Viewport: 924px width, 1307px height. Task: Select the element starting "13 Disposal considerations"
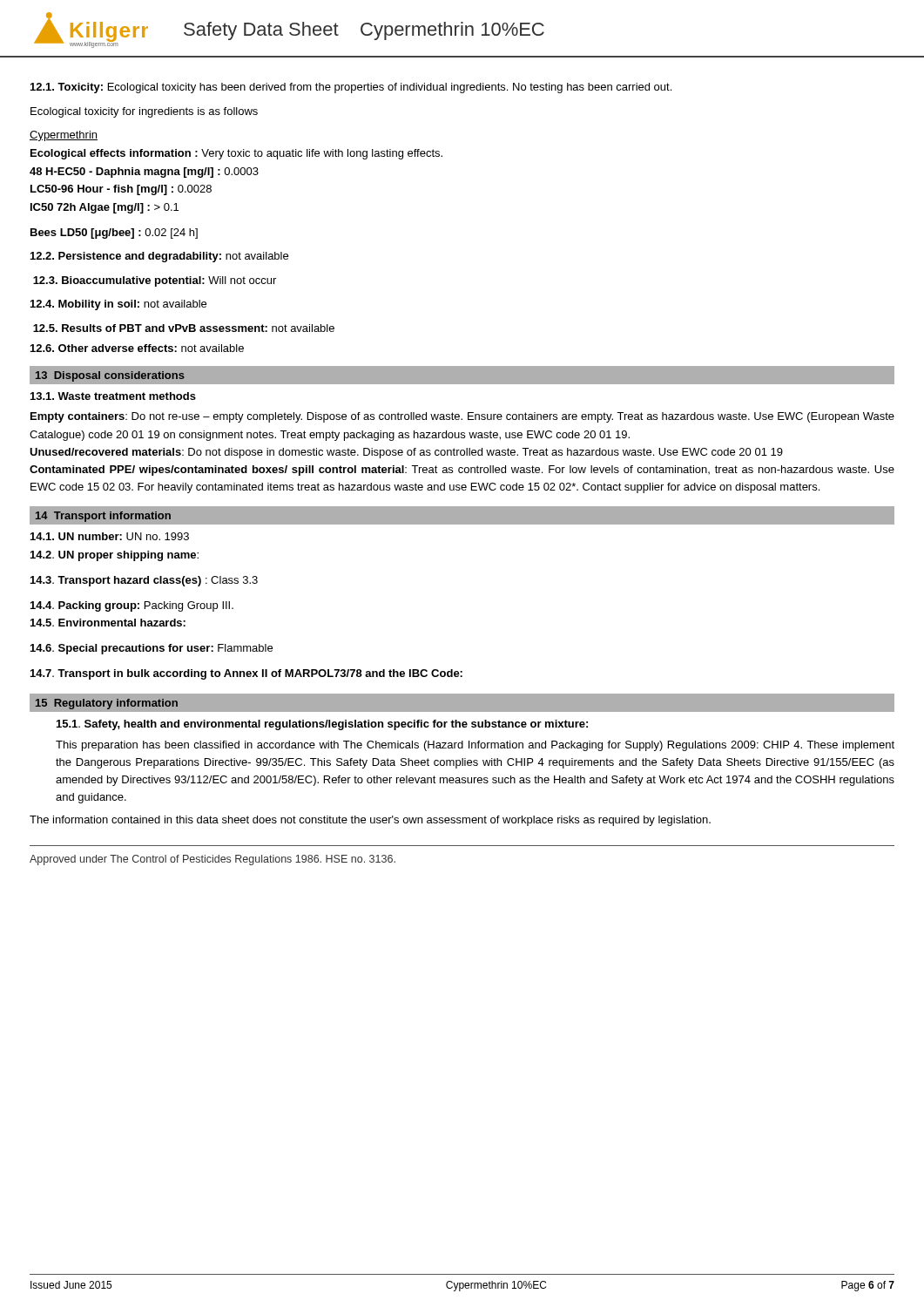tap(110, 375)
